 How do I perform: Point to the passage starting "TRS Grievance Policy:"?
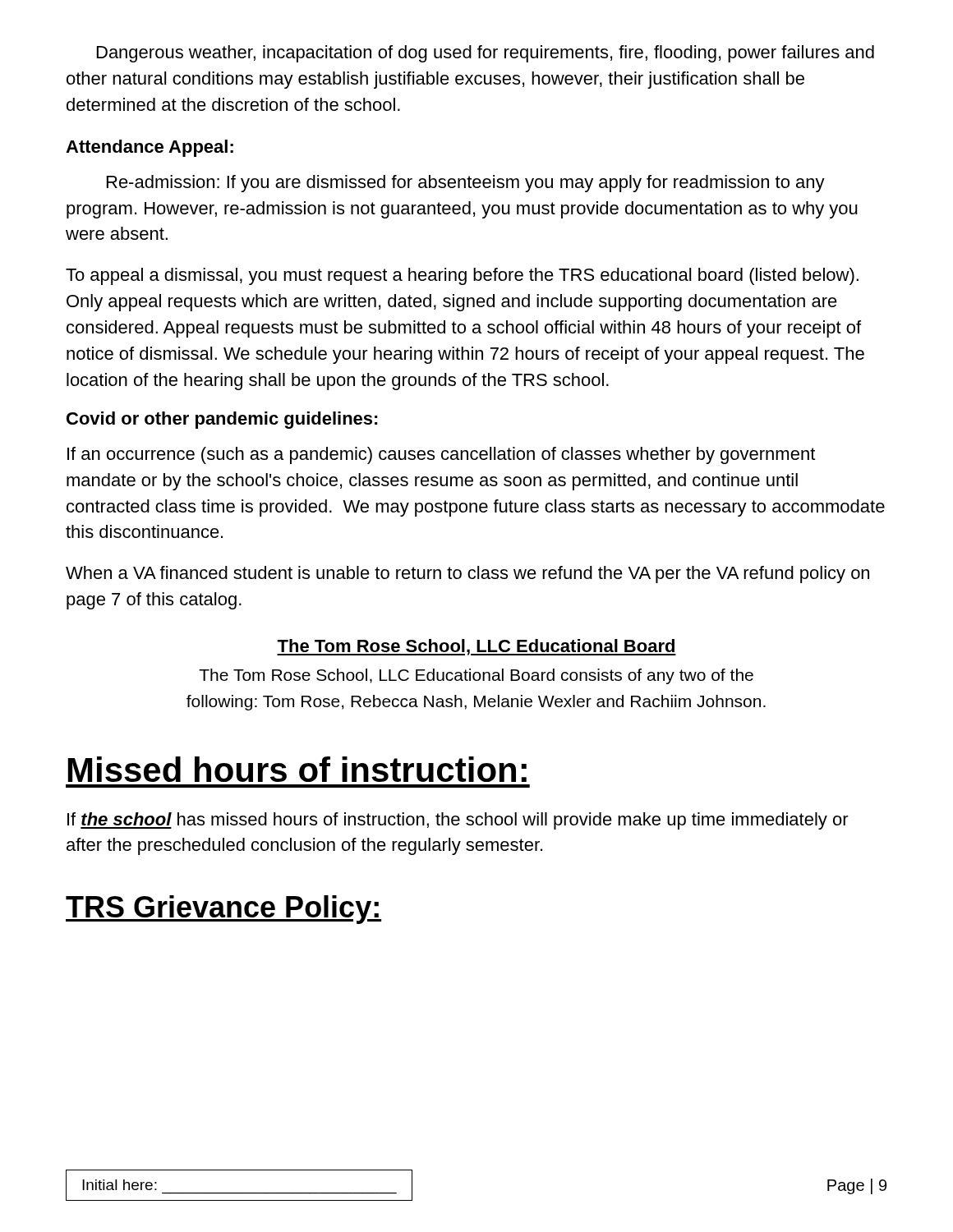coord(224,907)
